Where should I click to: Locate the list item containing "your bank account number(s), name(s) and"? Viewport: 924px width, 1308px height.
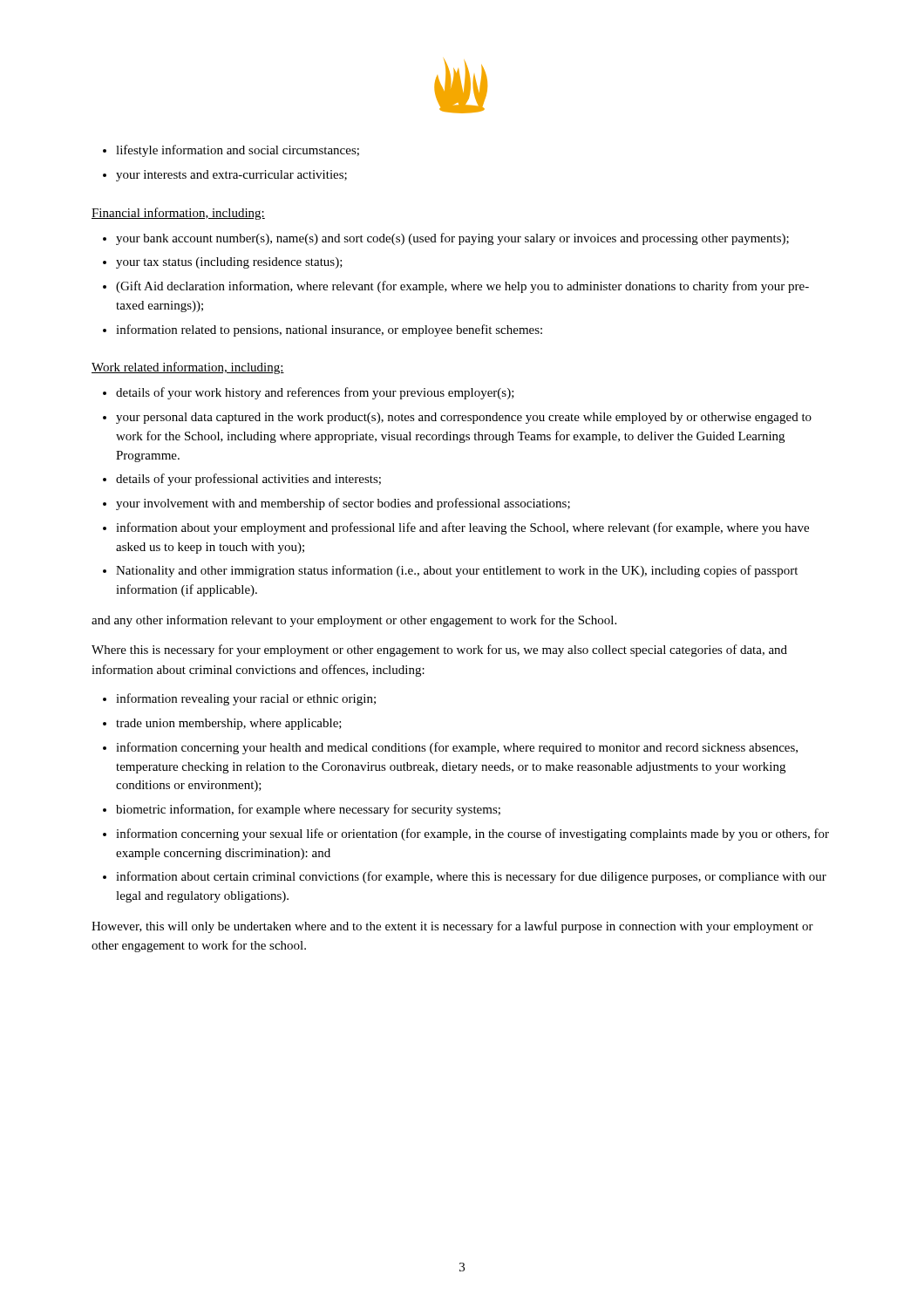(453, 238)
